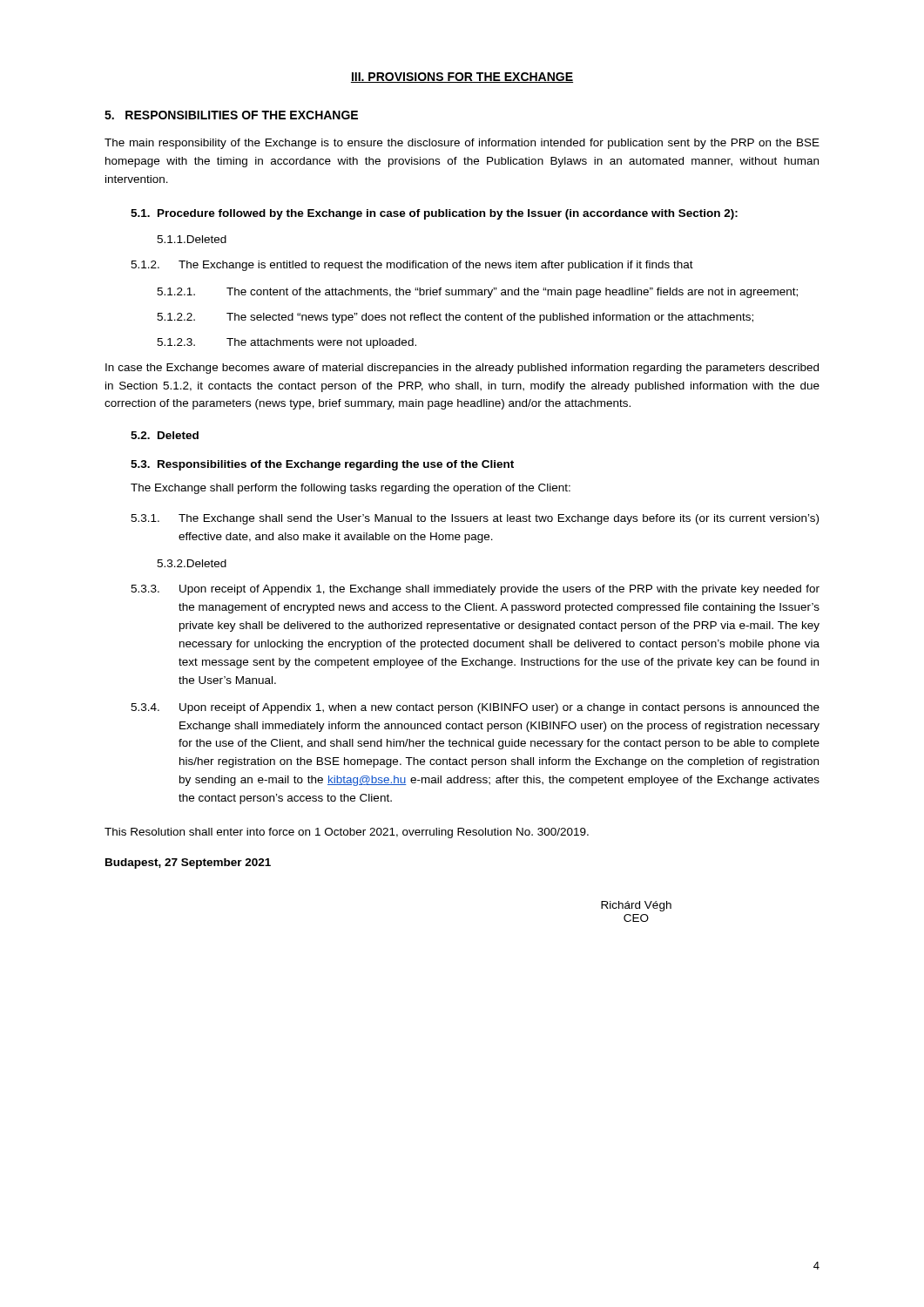Screen dimensions: 1307x924
Task: Find the block starting "5. RESPONSIBILITIES OF"
Action: 232,115
